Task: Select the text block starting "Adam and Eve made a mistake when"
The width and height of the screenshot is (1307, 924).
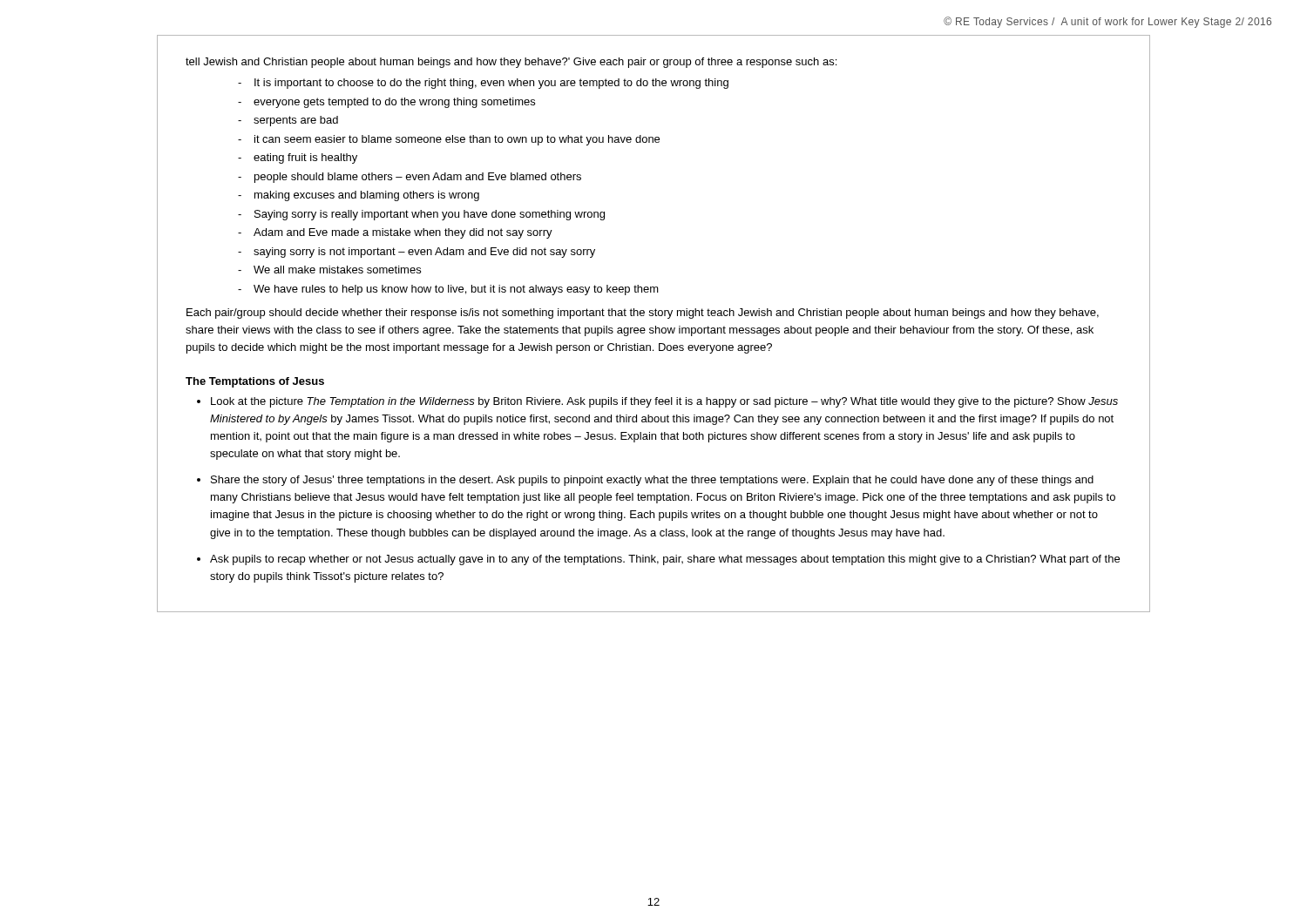Action: coord(403,232)
